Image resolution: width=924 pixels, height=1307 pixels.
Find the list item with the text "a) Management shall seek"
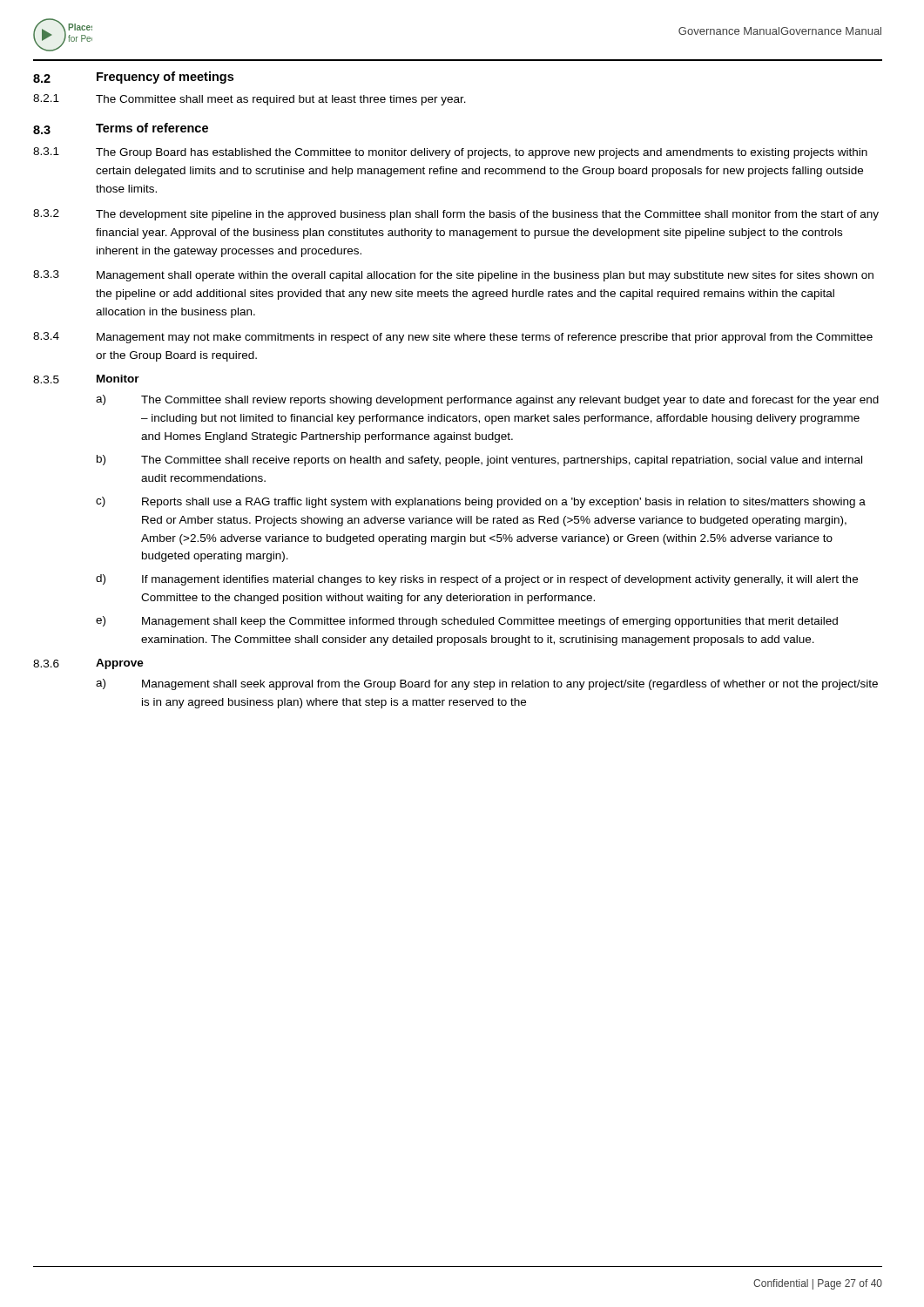[x=489, y=694]
